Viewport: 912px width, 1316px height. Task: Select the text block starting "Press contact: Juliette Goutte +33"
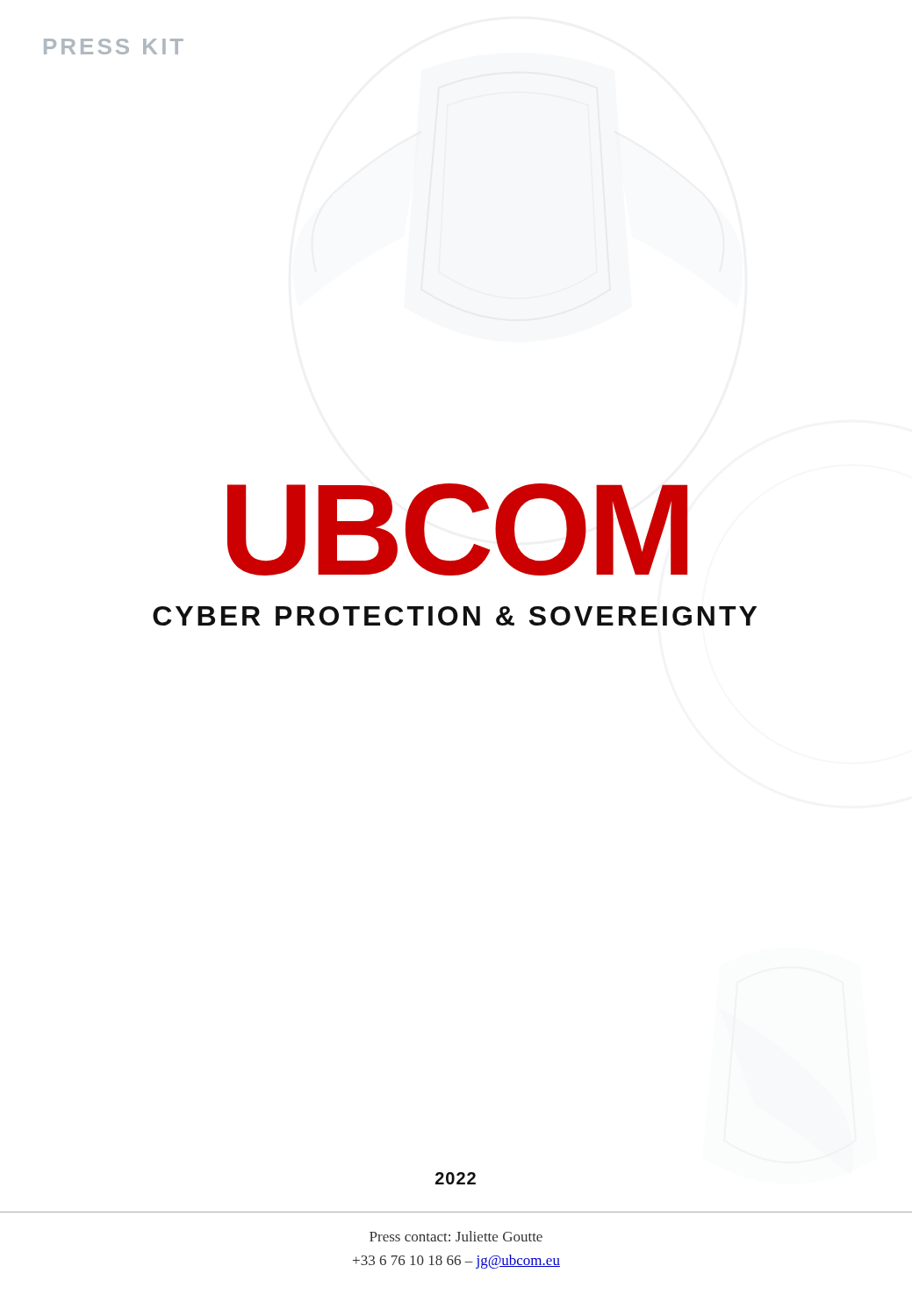click(x=456, y=1248)
